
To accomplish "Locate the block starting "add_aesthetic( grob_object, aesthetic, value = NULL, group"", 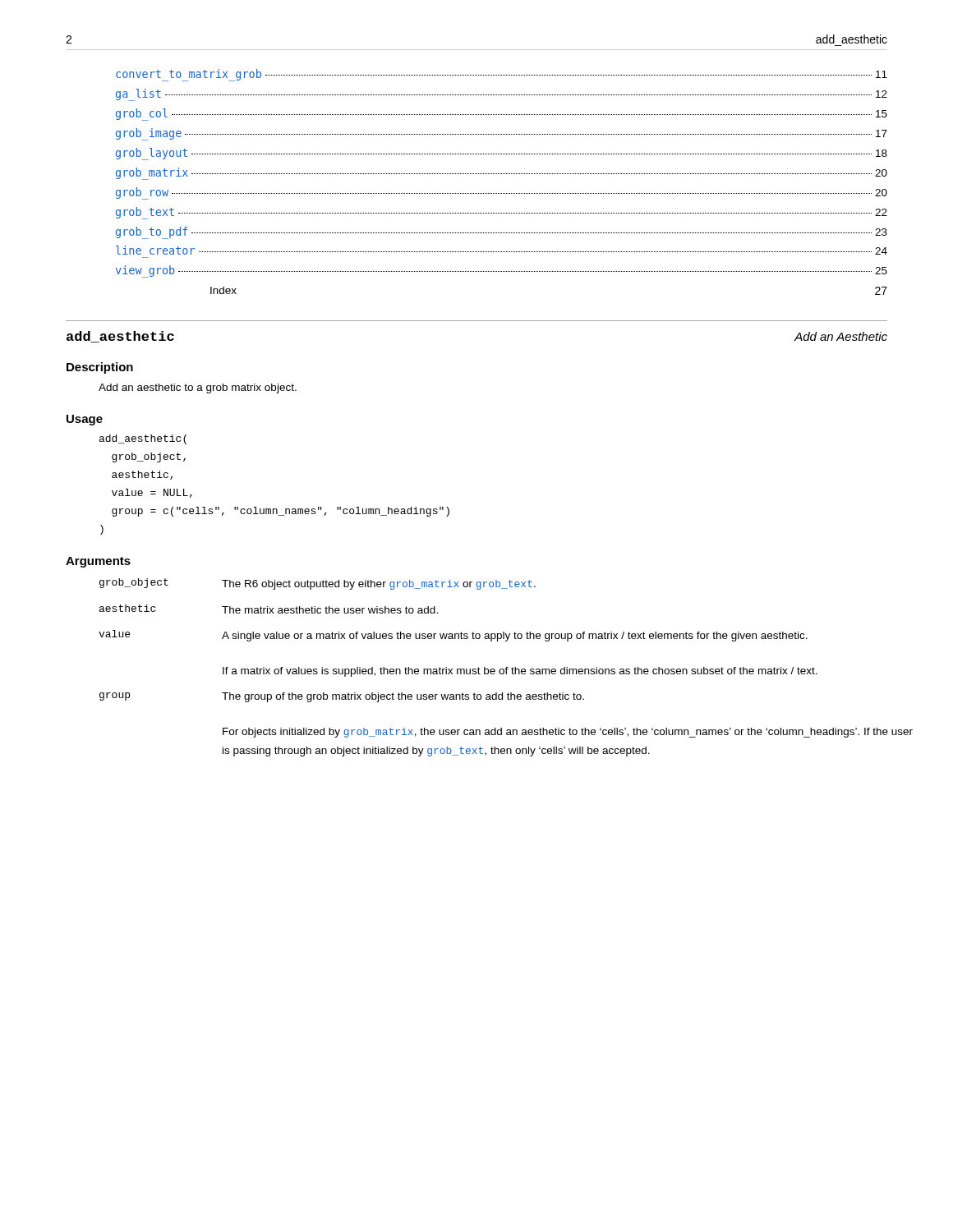I will pyautogui.click(x=143, y=439).
